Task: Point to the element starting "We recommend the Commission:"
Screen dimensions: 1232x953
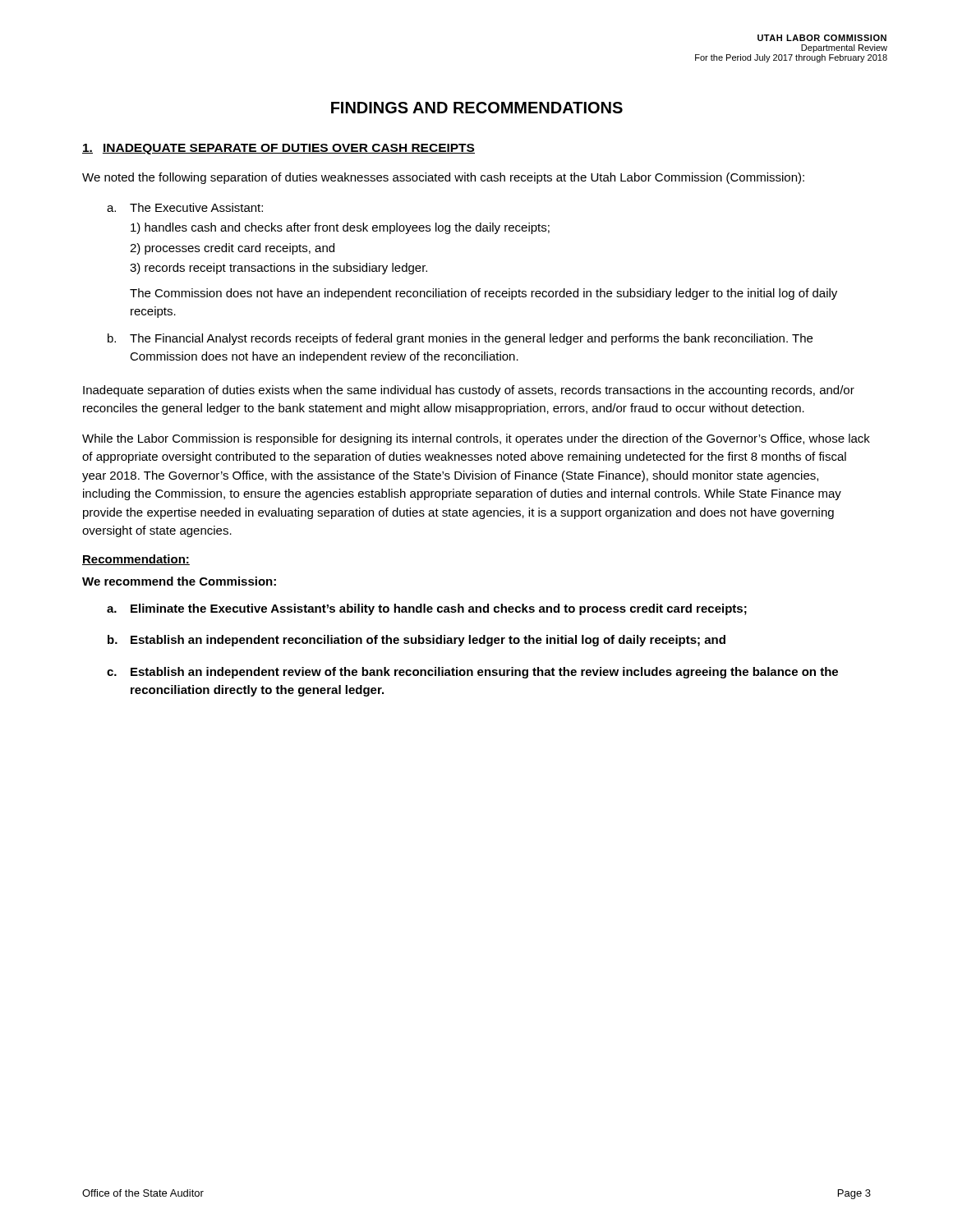Action: [180, 581]
